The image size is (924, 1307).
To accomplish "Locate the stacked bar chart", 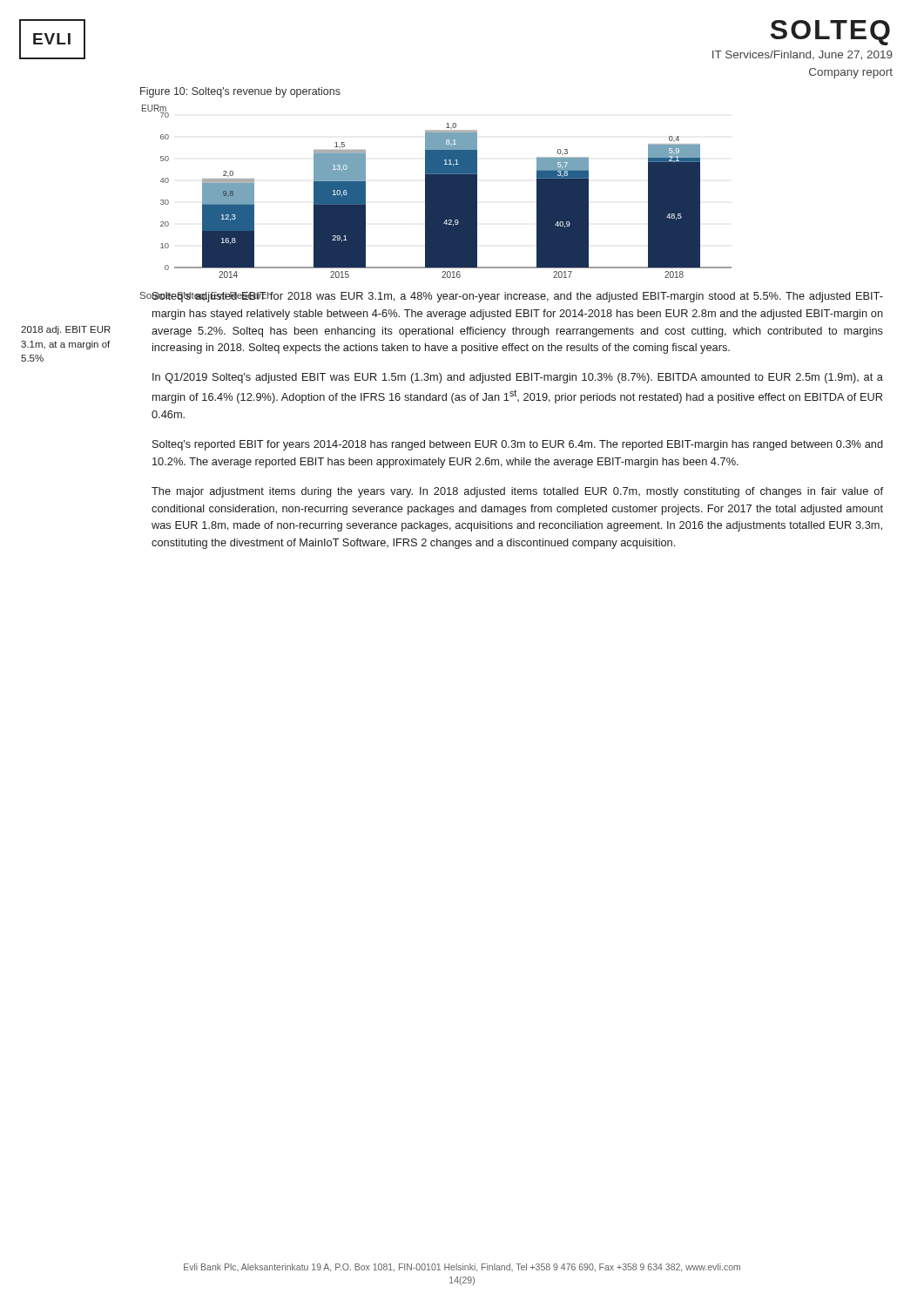I will click(x=462, y=193).
